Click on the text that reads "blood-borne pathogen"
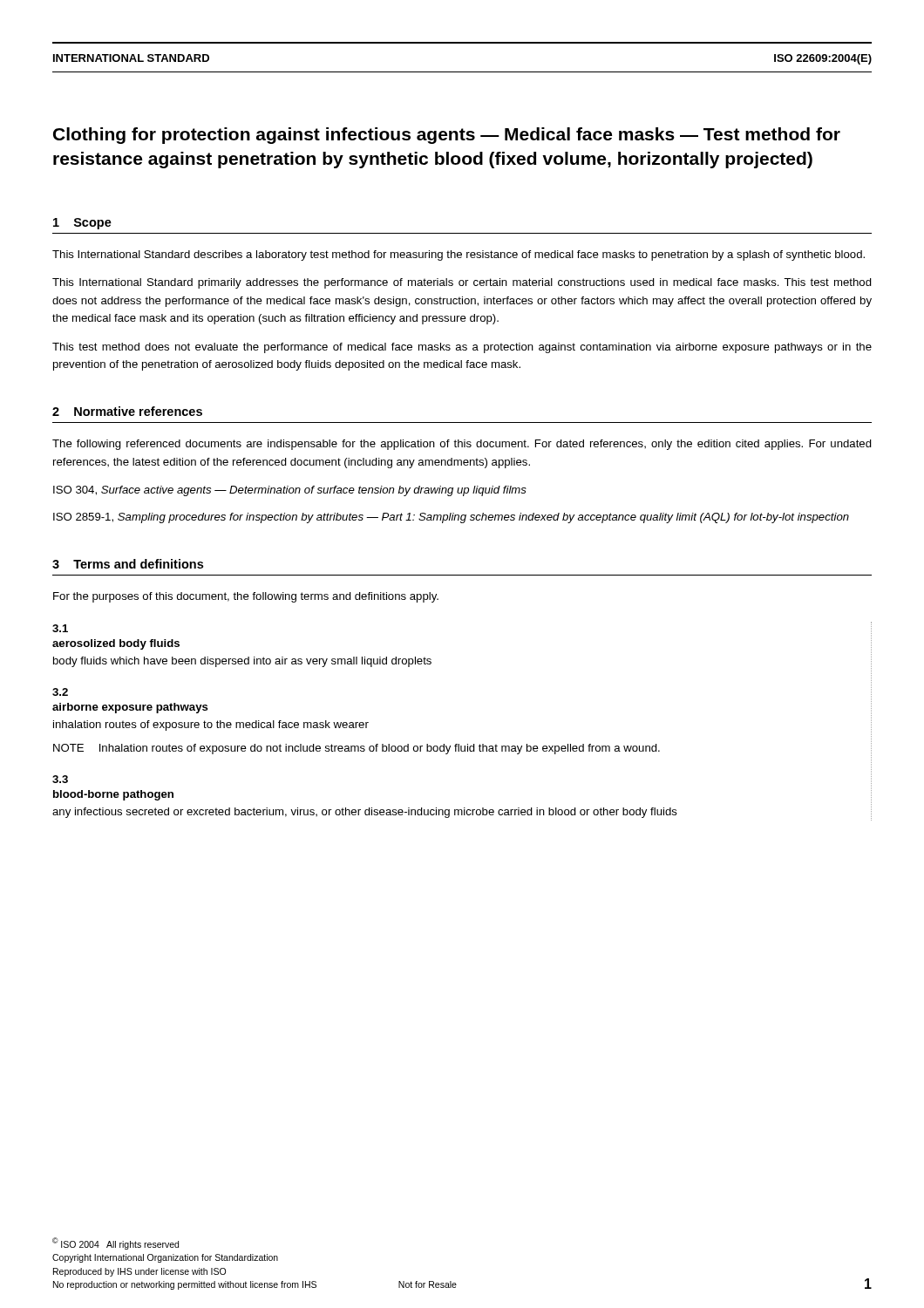The image size is (924, 1308). click(113, 794)
